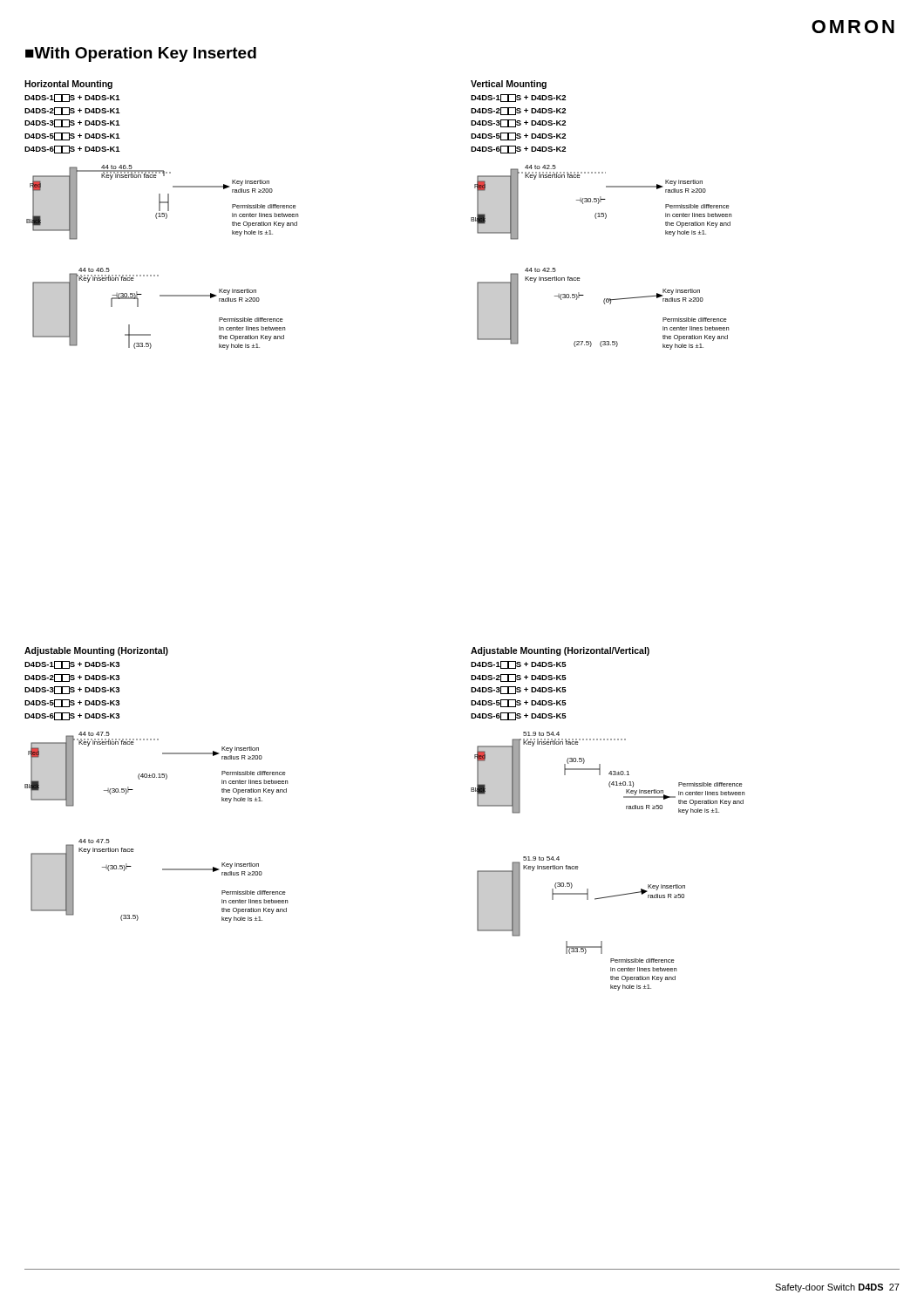Select the title that reads "■With Operation Key"
924x1308 pixels.
coord(141,53)
